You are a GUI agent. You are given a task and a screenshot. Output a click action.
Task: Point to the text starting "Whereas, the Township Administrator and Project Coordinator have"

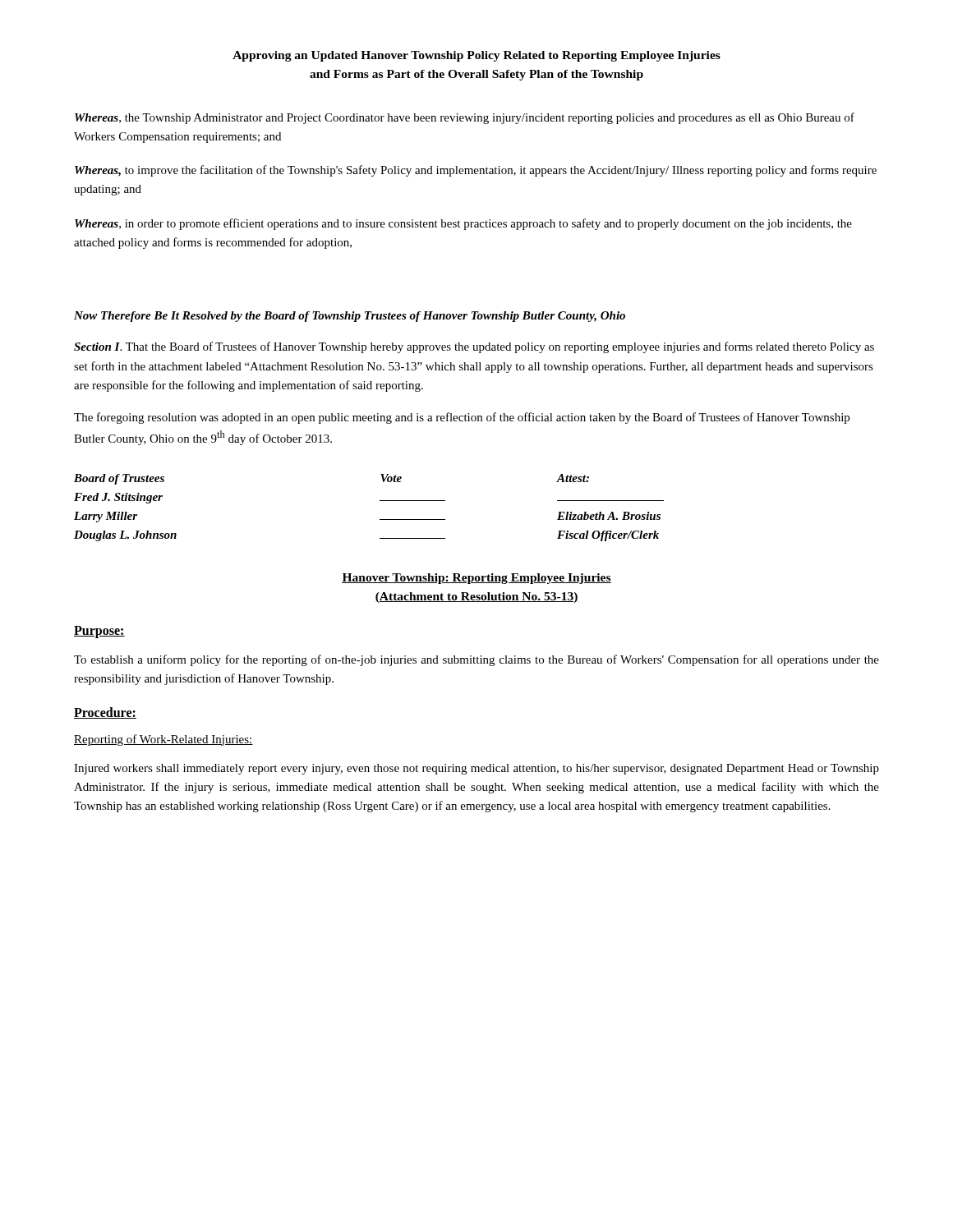pyautogui.click(x=476, y=127)
